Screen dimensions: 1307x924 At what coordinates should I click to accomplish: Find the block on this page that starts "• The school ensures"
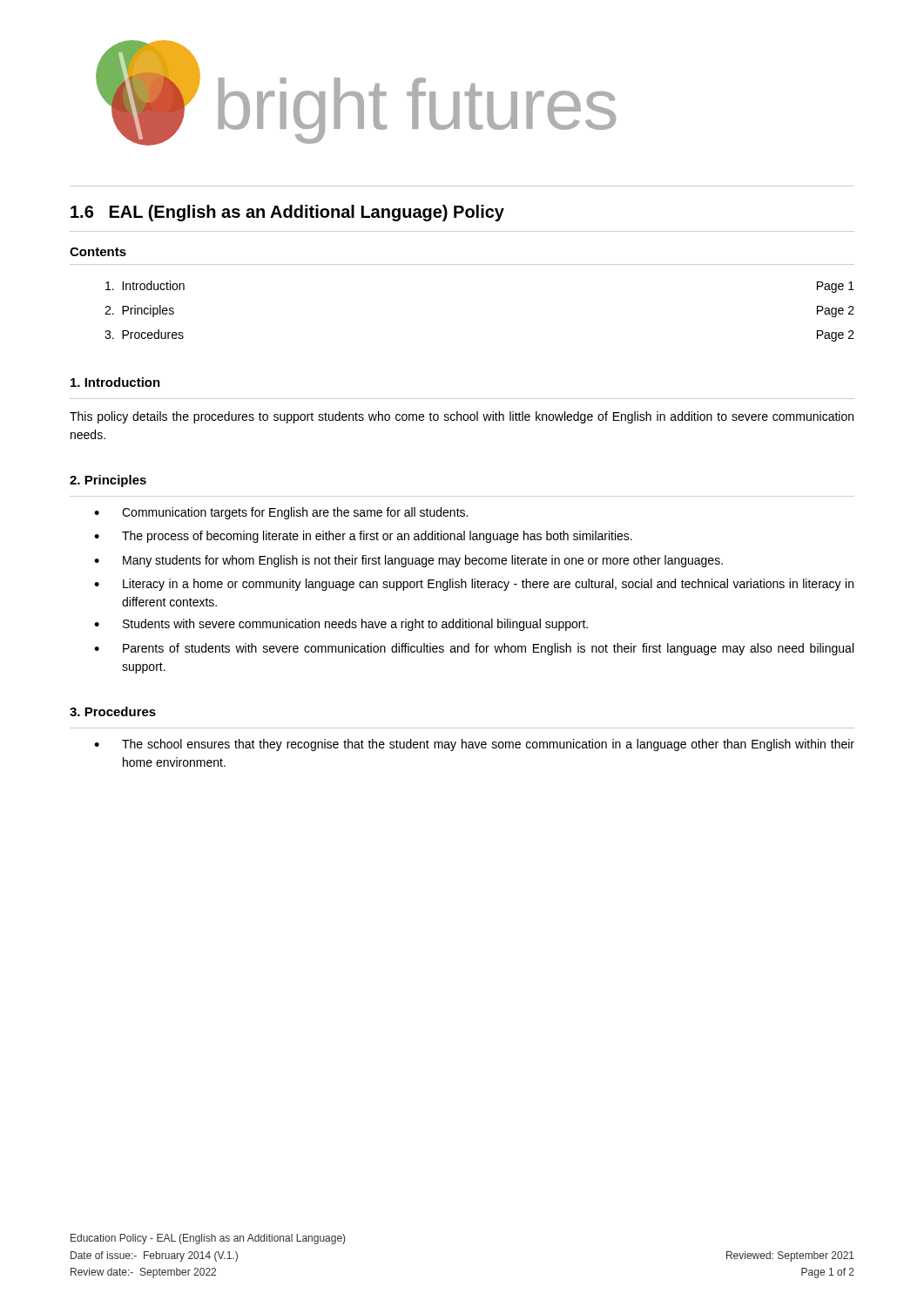(x=462, y=753)
